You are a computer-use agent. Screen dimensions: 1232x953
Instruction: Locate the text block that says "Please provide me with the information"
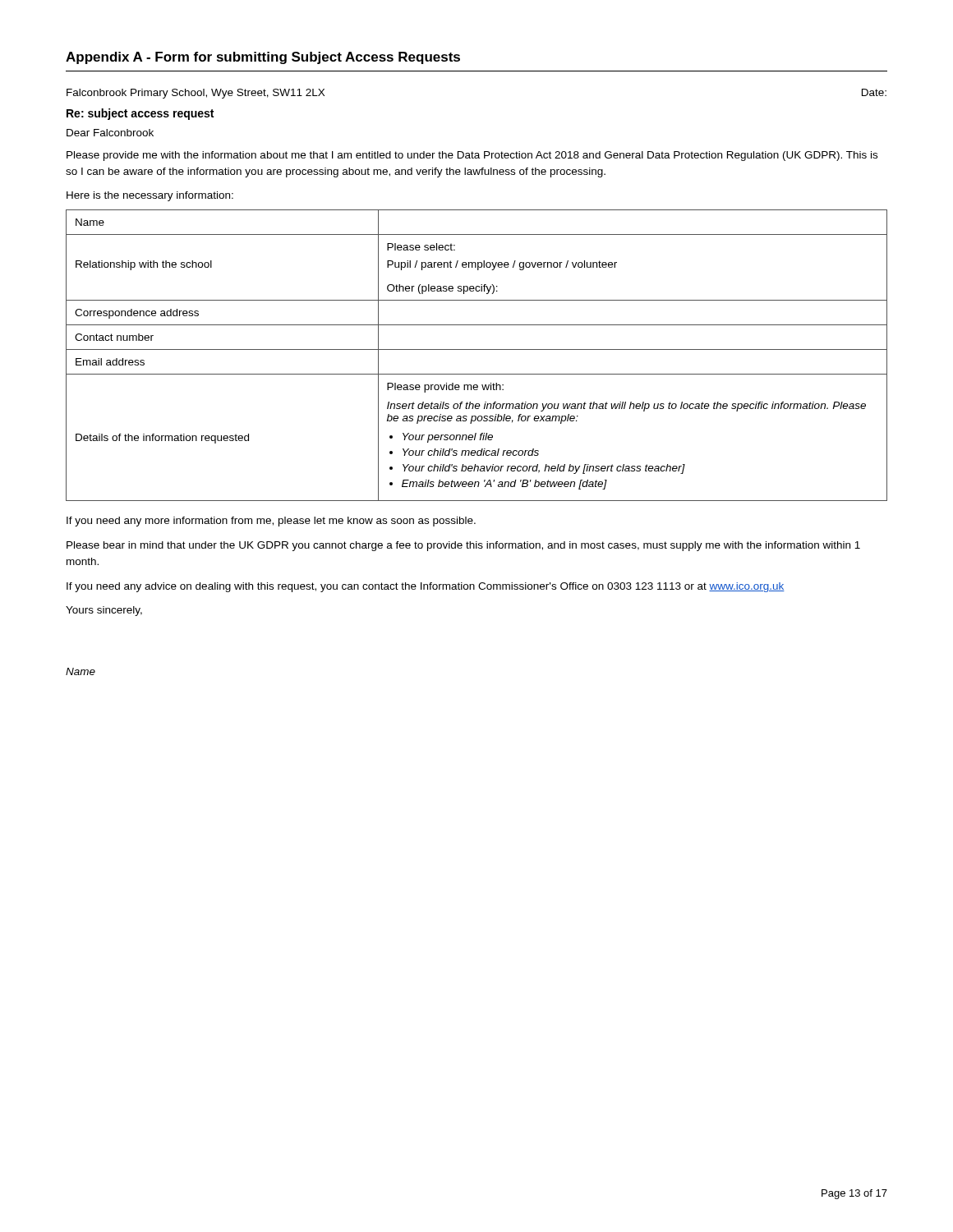click(x=472, y=163)
